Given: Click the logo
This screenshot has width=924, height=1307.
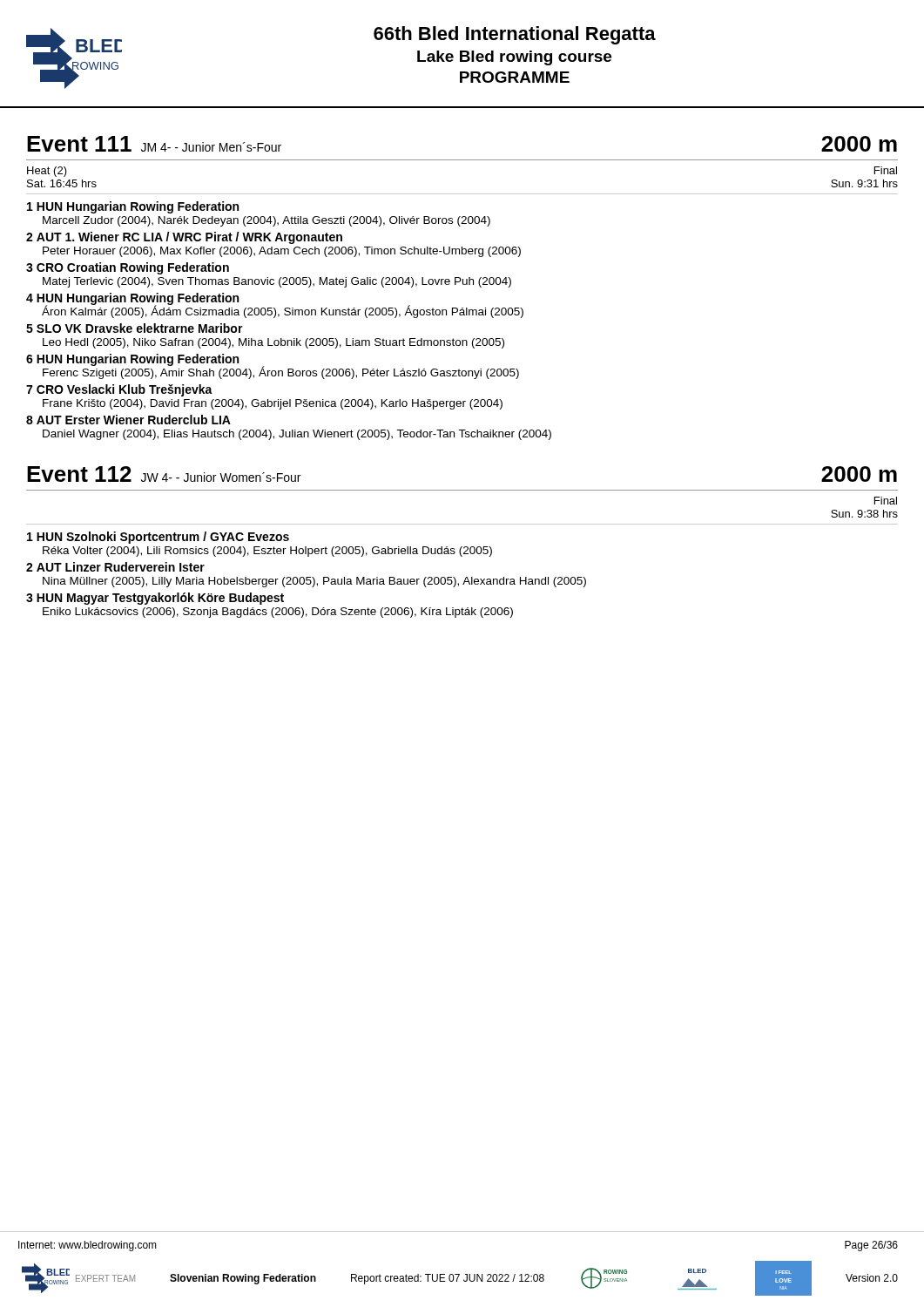Looking at the screenshot, I should tap(74, 57).
